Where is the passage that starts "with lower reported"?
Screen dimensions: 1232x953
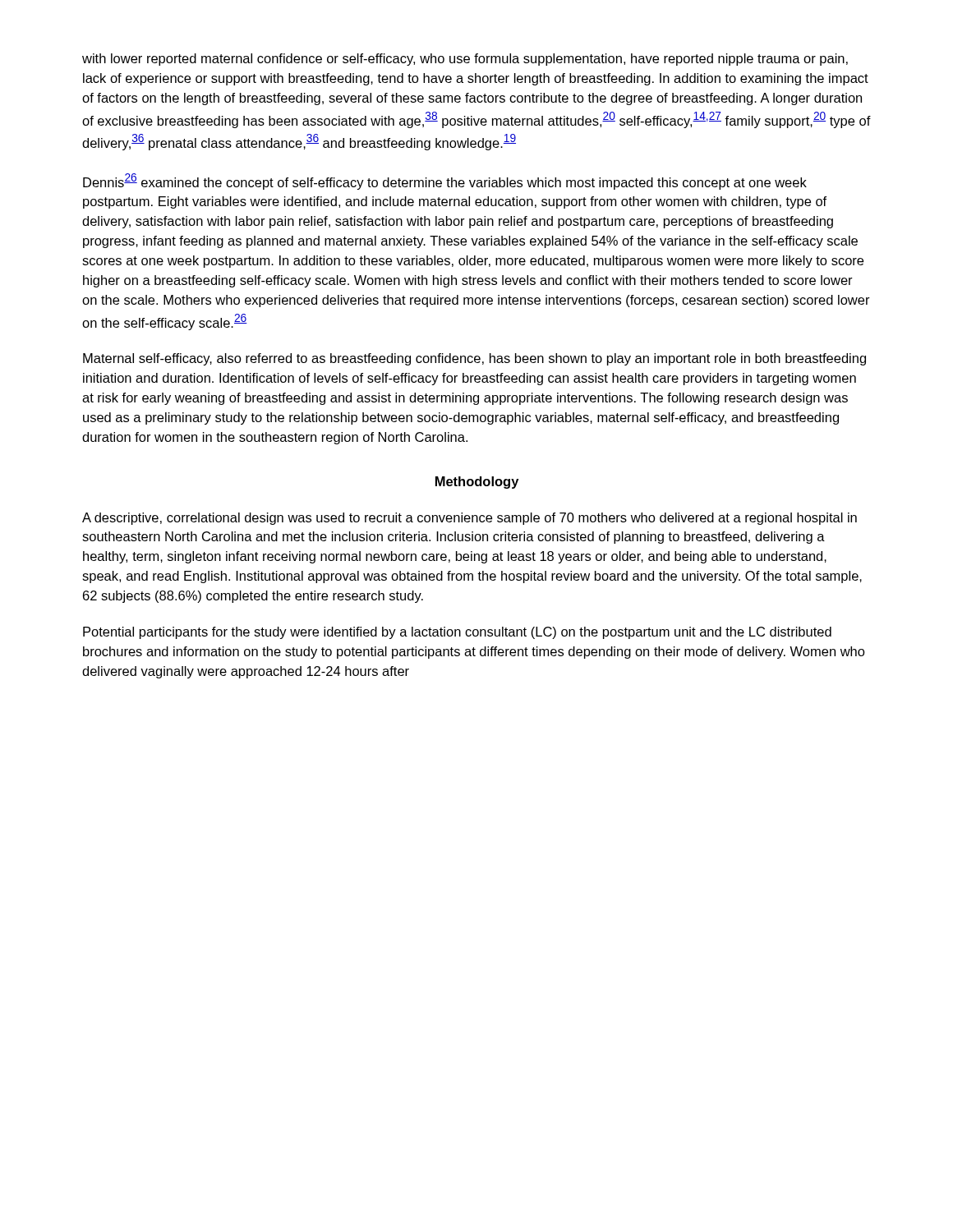476,100
